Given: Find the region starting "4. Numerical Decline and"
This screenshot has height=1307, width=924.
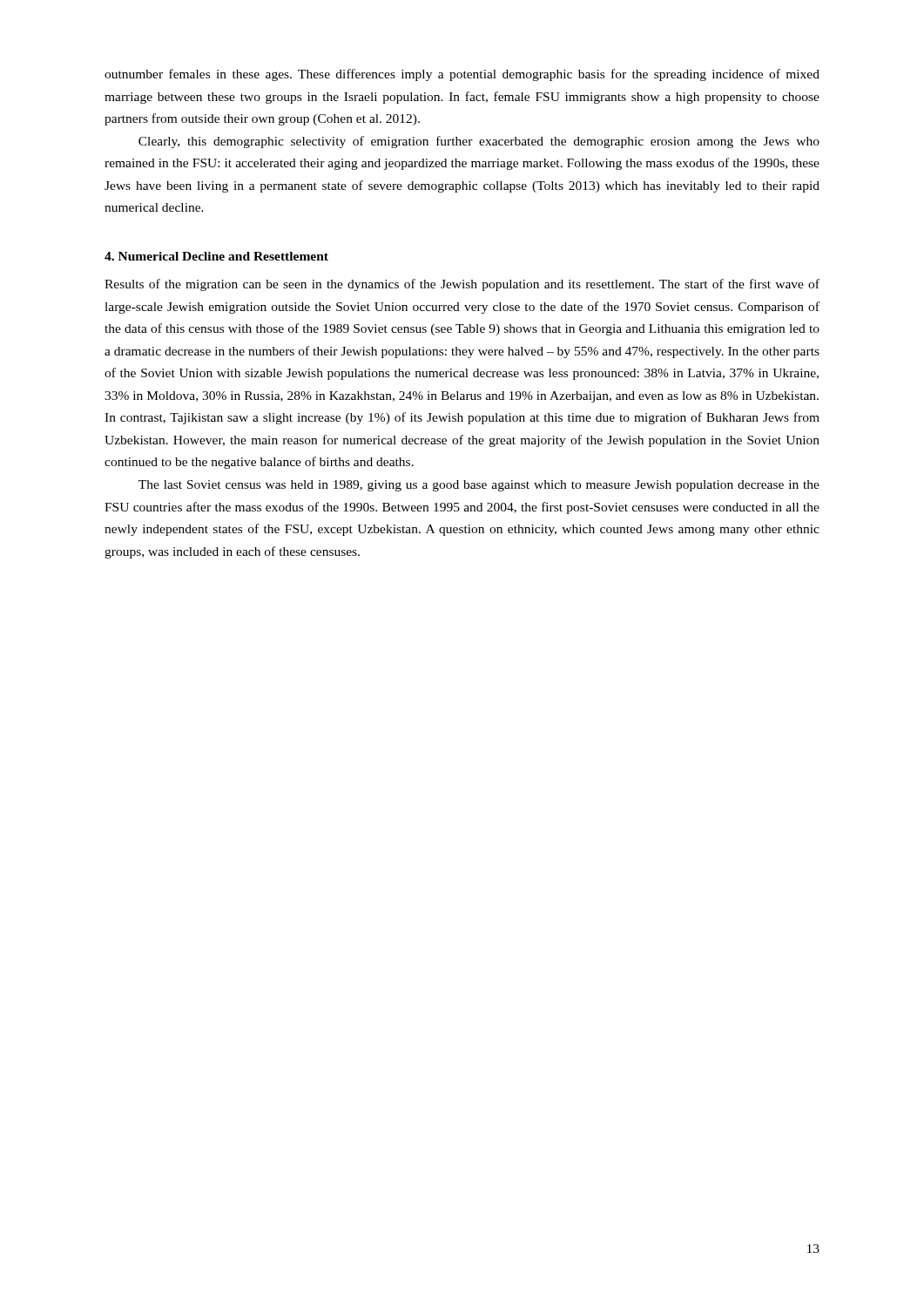Looking at the screenshot, I should coord(216,256).
